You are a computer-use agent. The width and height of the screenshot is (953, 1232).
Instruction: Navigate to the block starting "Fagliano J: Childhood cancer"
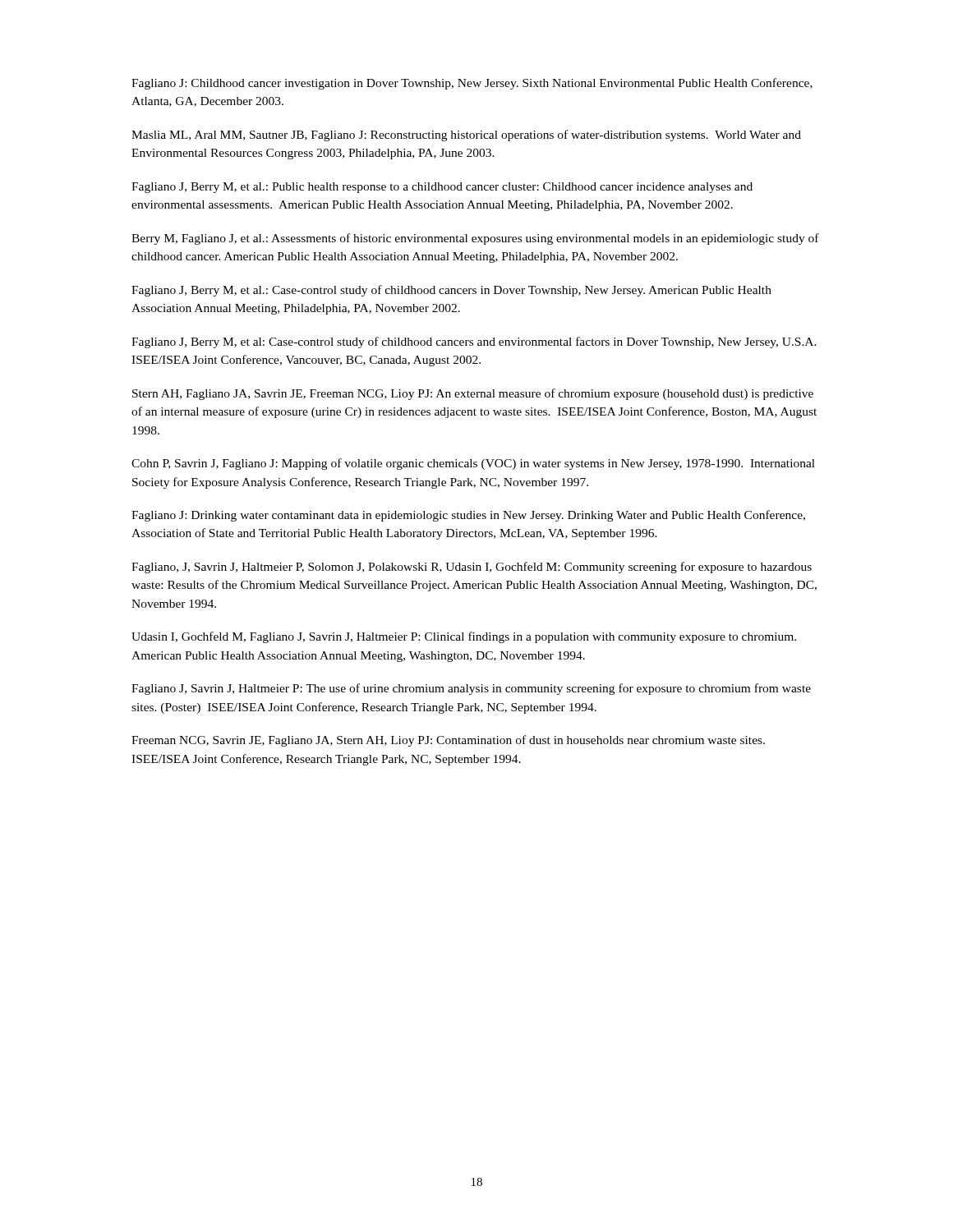472,92
